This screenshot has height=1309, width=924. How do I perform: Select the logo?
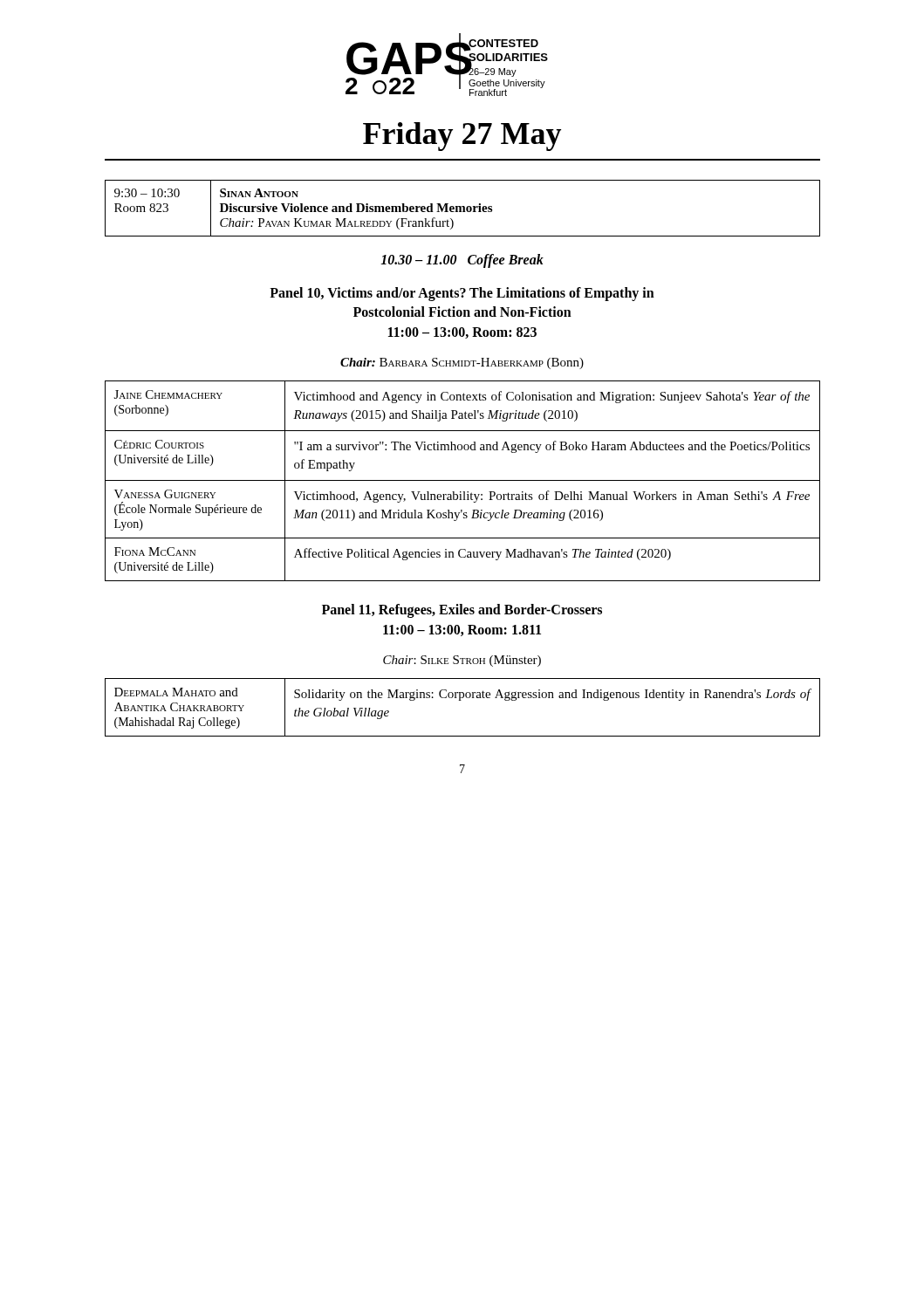pyautogui.click(x=462, y=63)
